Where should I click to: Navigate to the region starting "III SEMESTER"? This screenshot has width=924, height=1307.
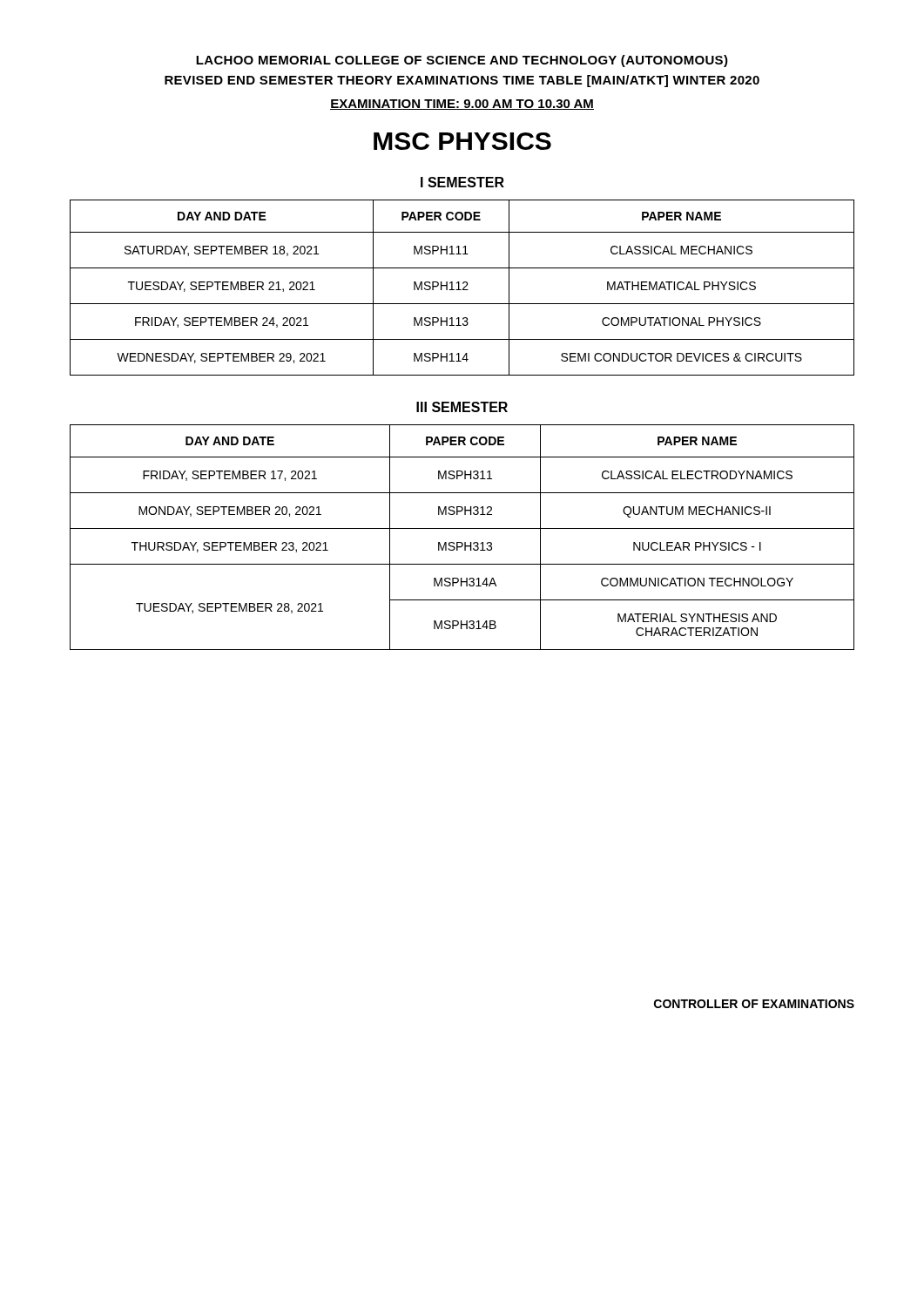(x=462, y=407)
